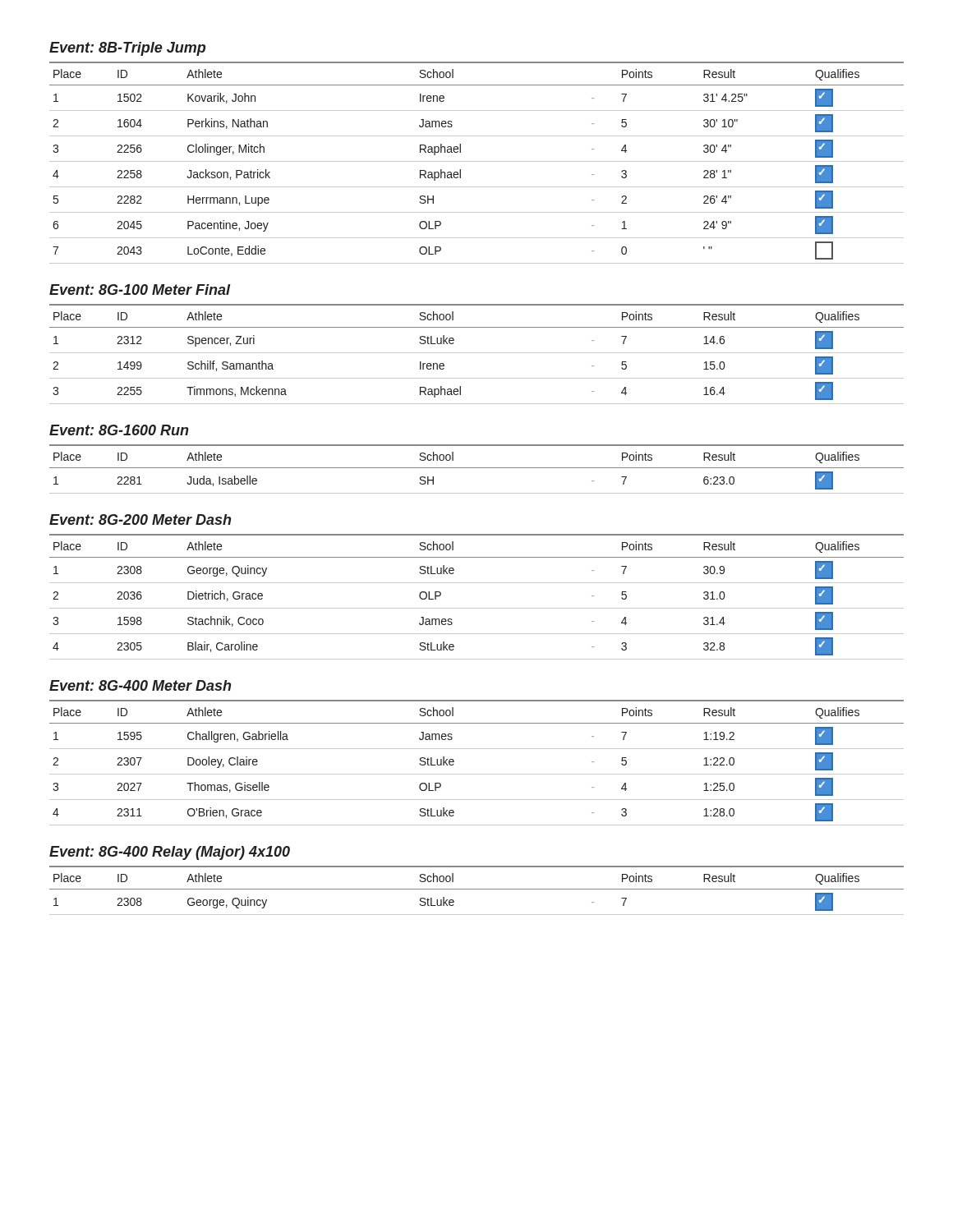Image resolution: width=953 pixels, height=1232 pixels.
Task: Find the table that mentions "Juda, Isabelle"
Action: coord(476,469)
